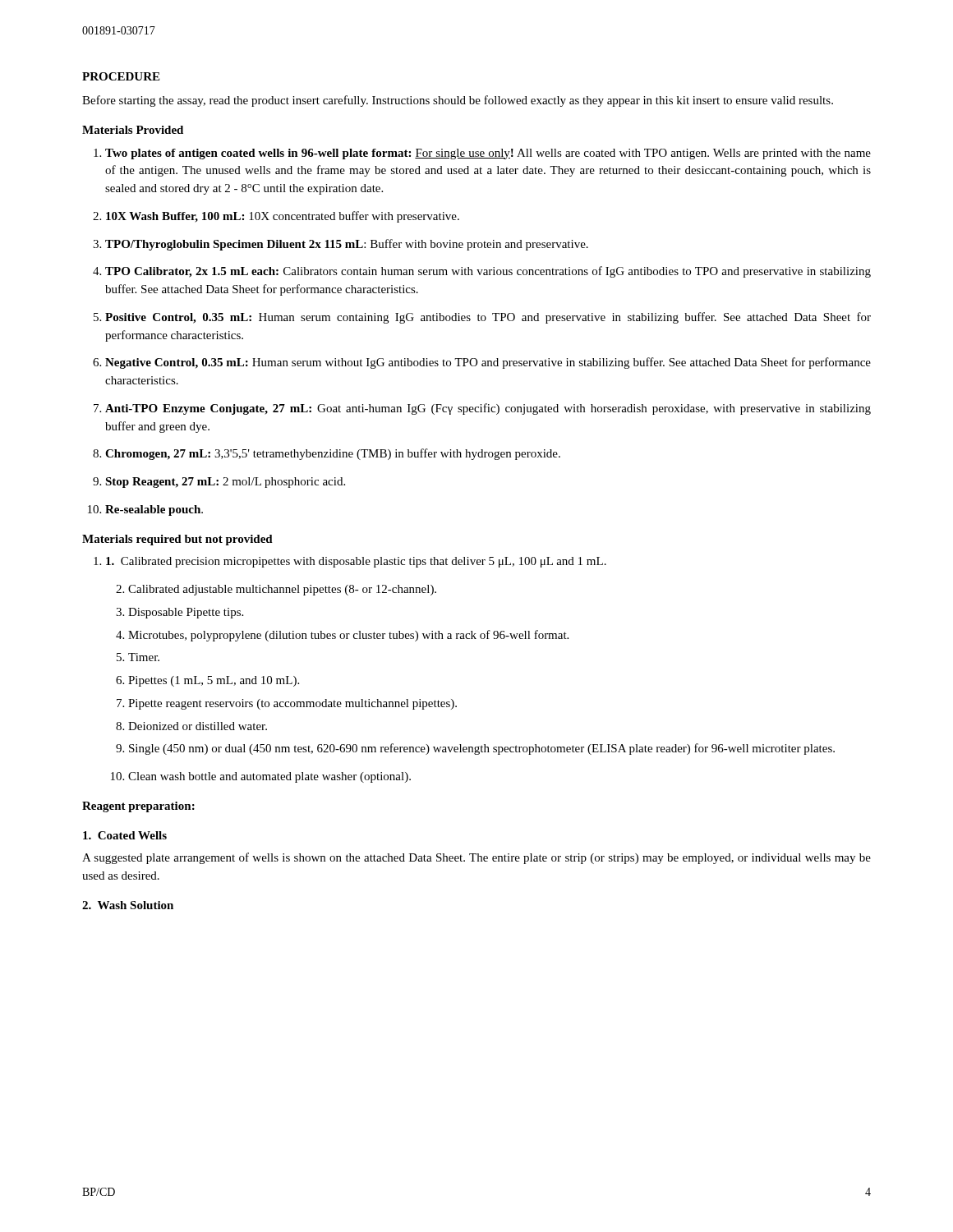Point to the text block starting "Chromogen, 27 mL: 3,3'5,5' tetramethybenzidine (TMB) in"
The width and height of the screenshot is (953, 1232).
tap(476, 454)
